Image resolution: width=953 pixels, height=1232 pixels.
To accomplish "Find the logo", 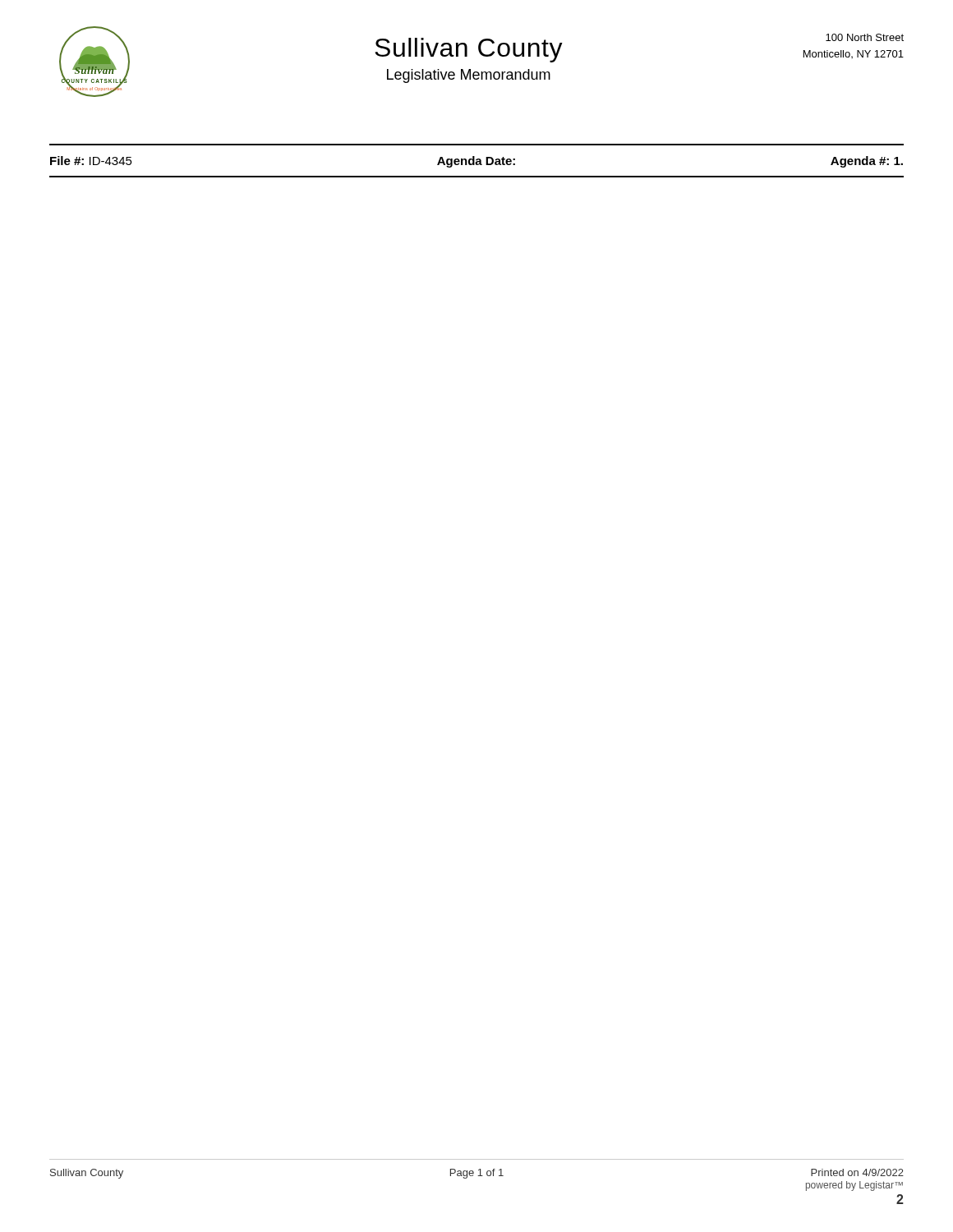I will pos(107,63).
